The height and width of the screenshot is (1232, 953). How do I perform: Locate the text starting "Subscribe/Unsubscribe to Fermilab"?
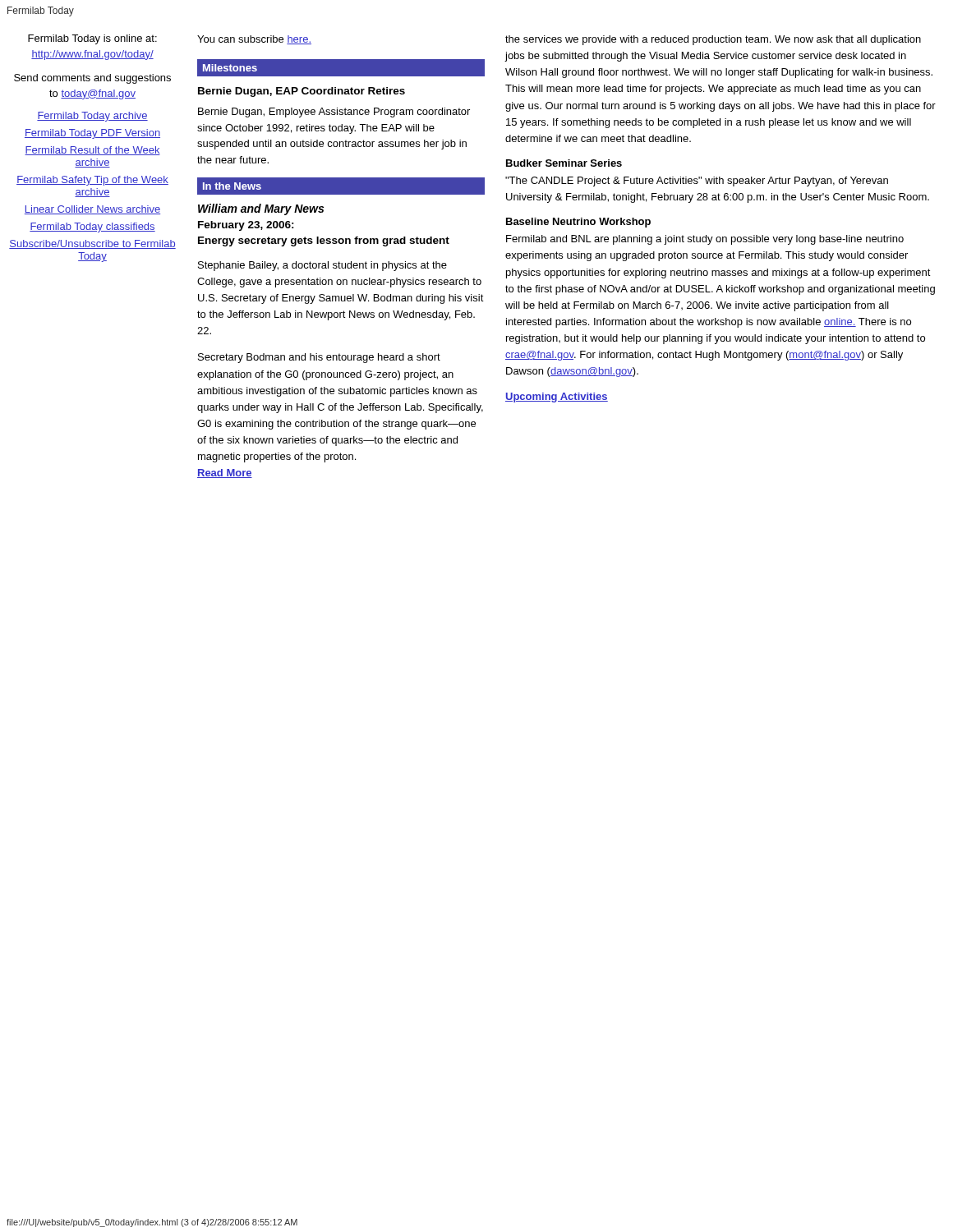click(x=92, y=250)
